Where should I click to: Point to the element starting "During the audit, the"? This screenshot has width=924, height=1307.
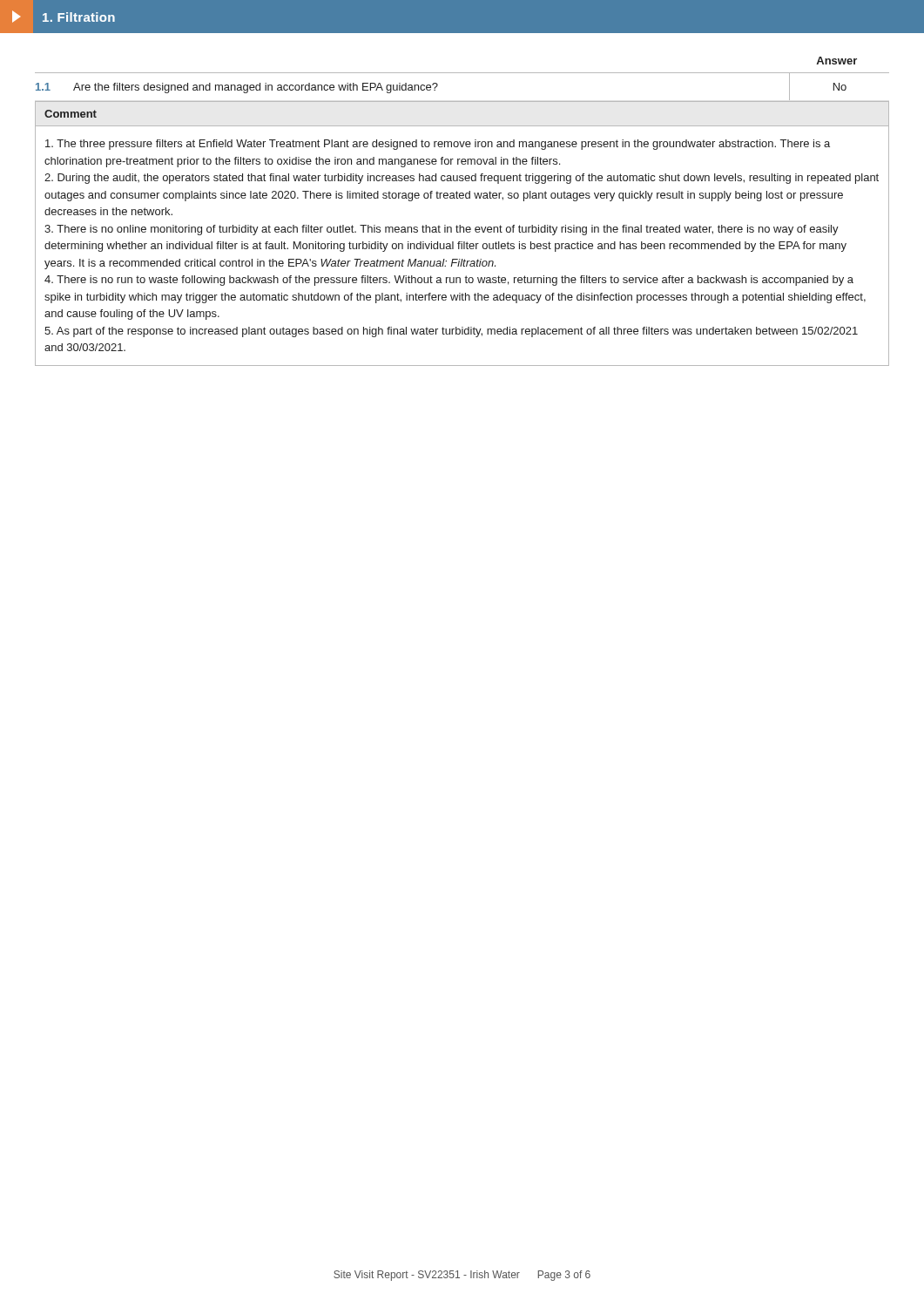(462, 194)
